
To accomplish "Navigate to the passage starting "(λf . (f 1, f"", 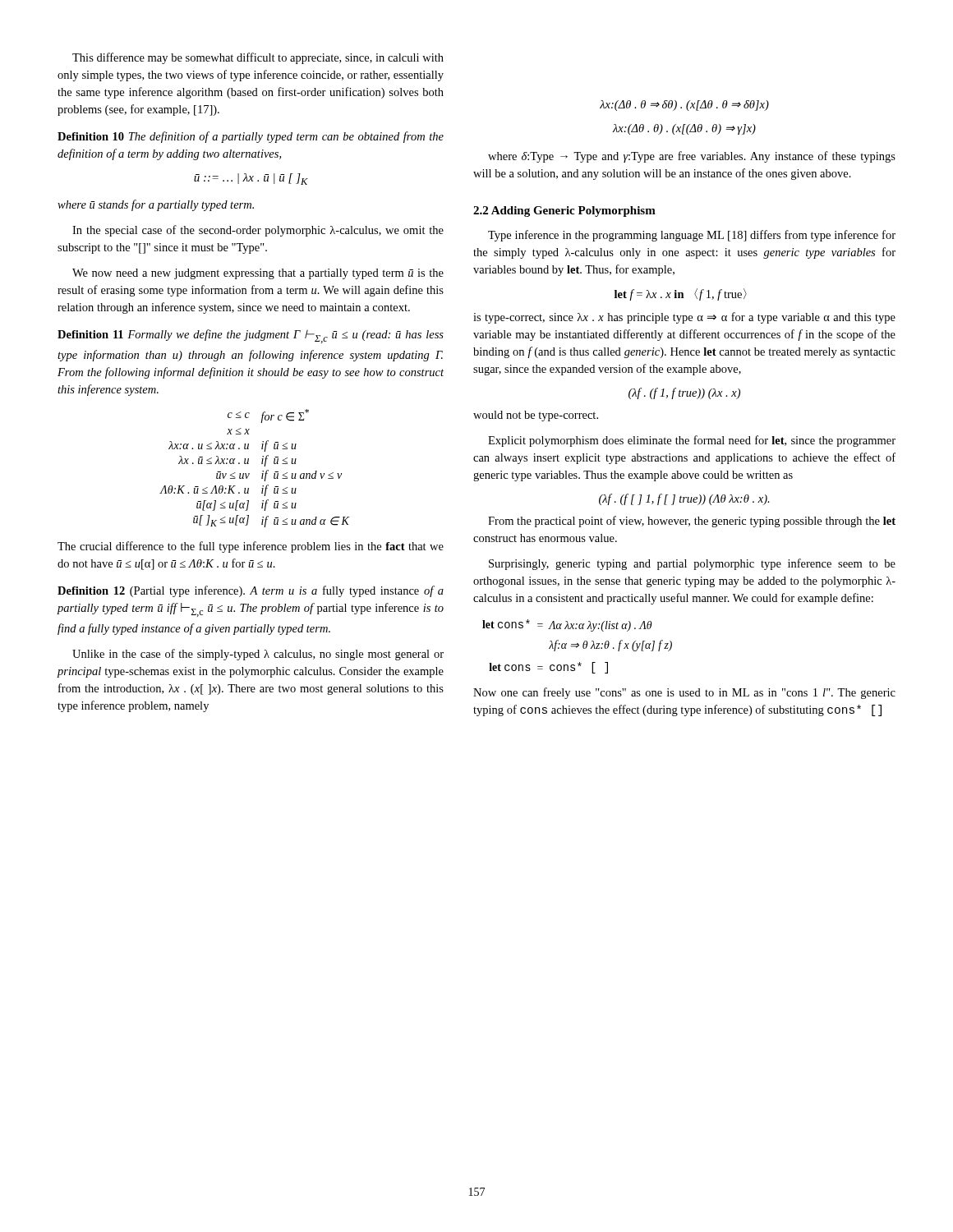I will tap(684, 393).
